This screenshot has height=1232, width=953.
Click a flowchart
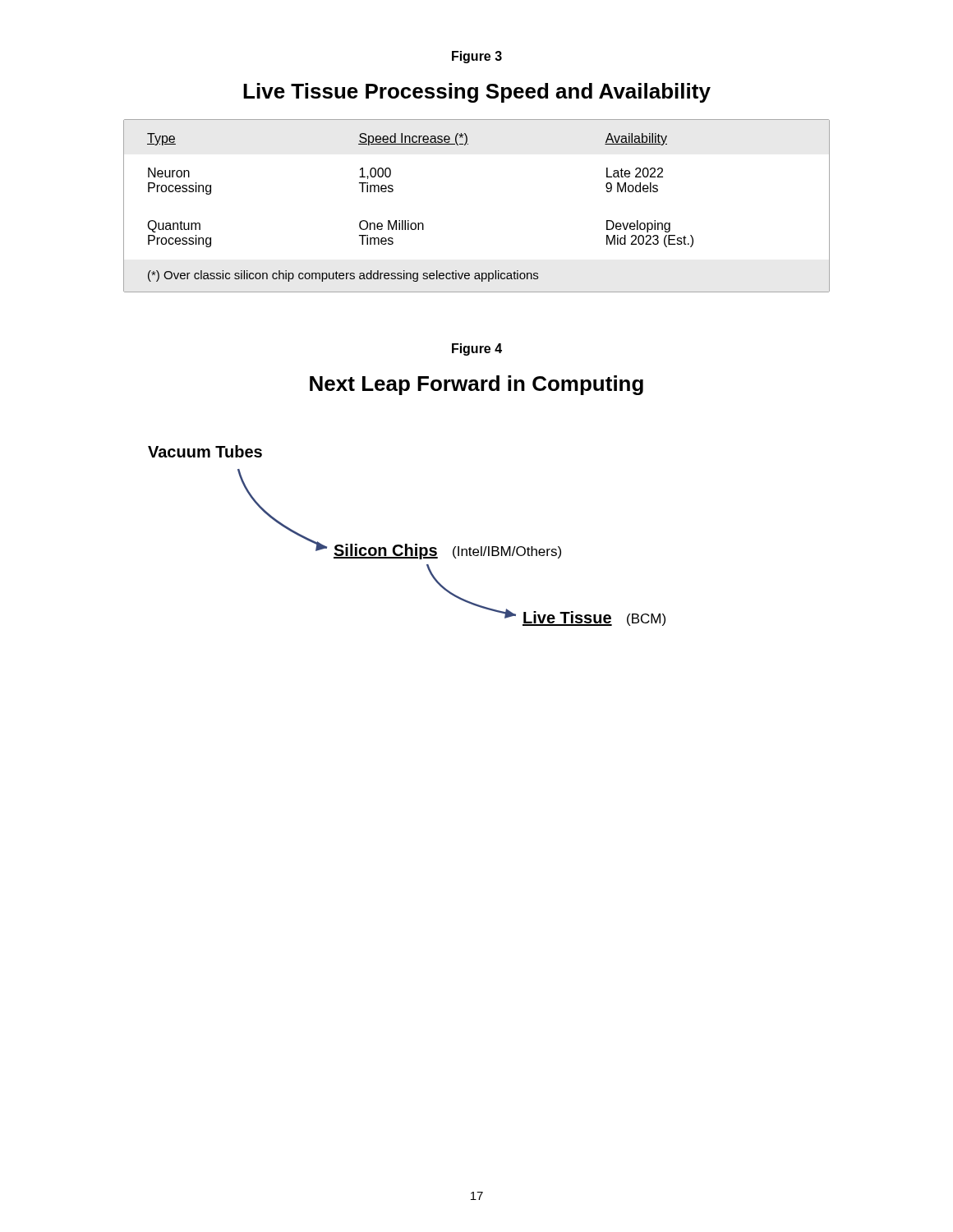click(x=476, y=541)
